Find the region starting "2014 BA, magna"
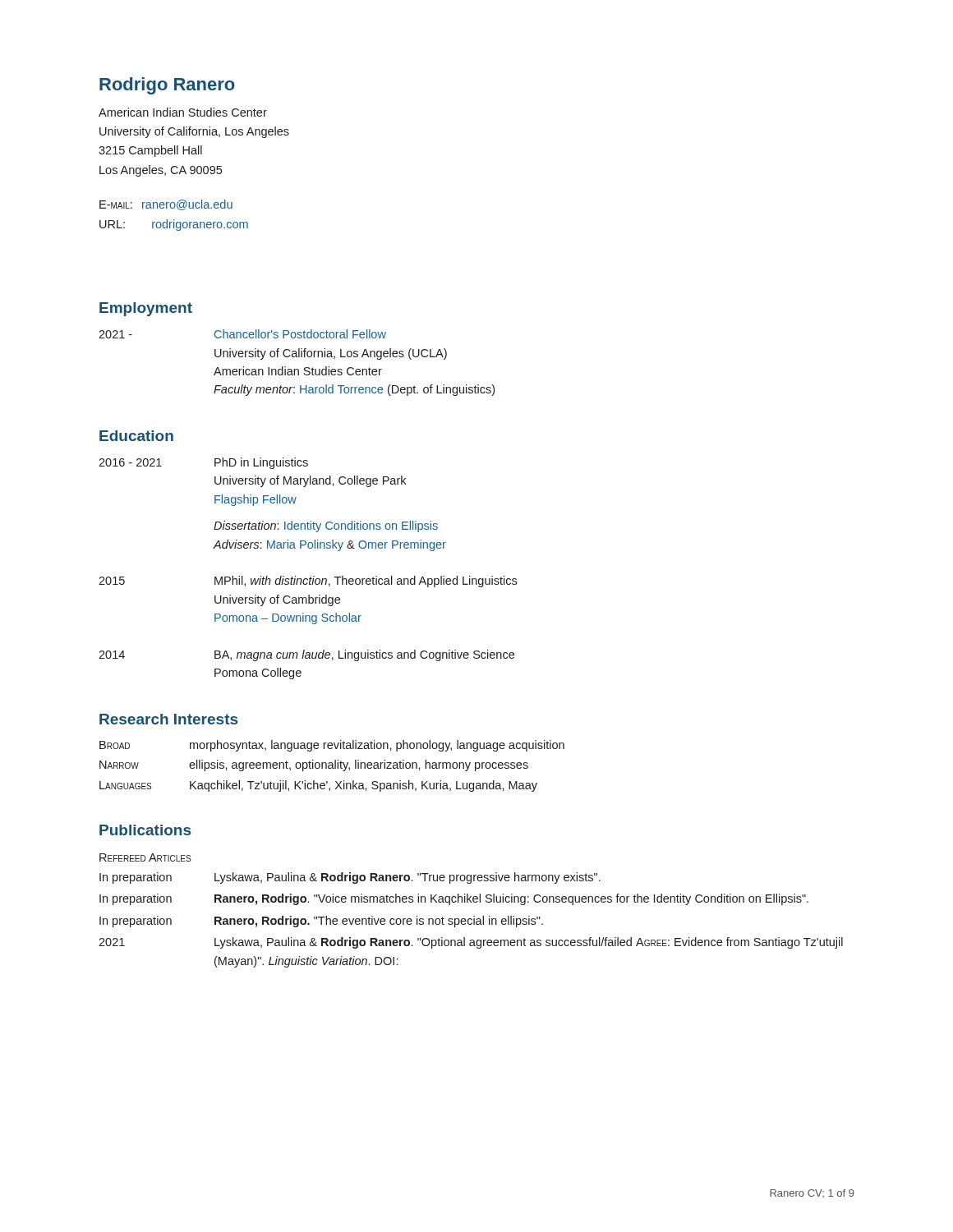Screen dimensions: 1232x953 point(476,664)
